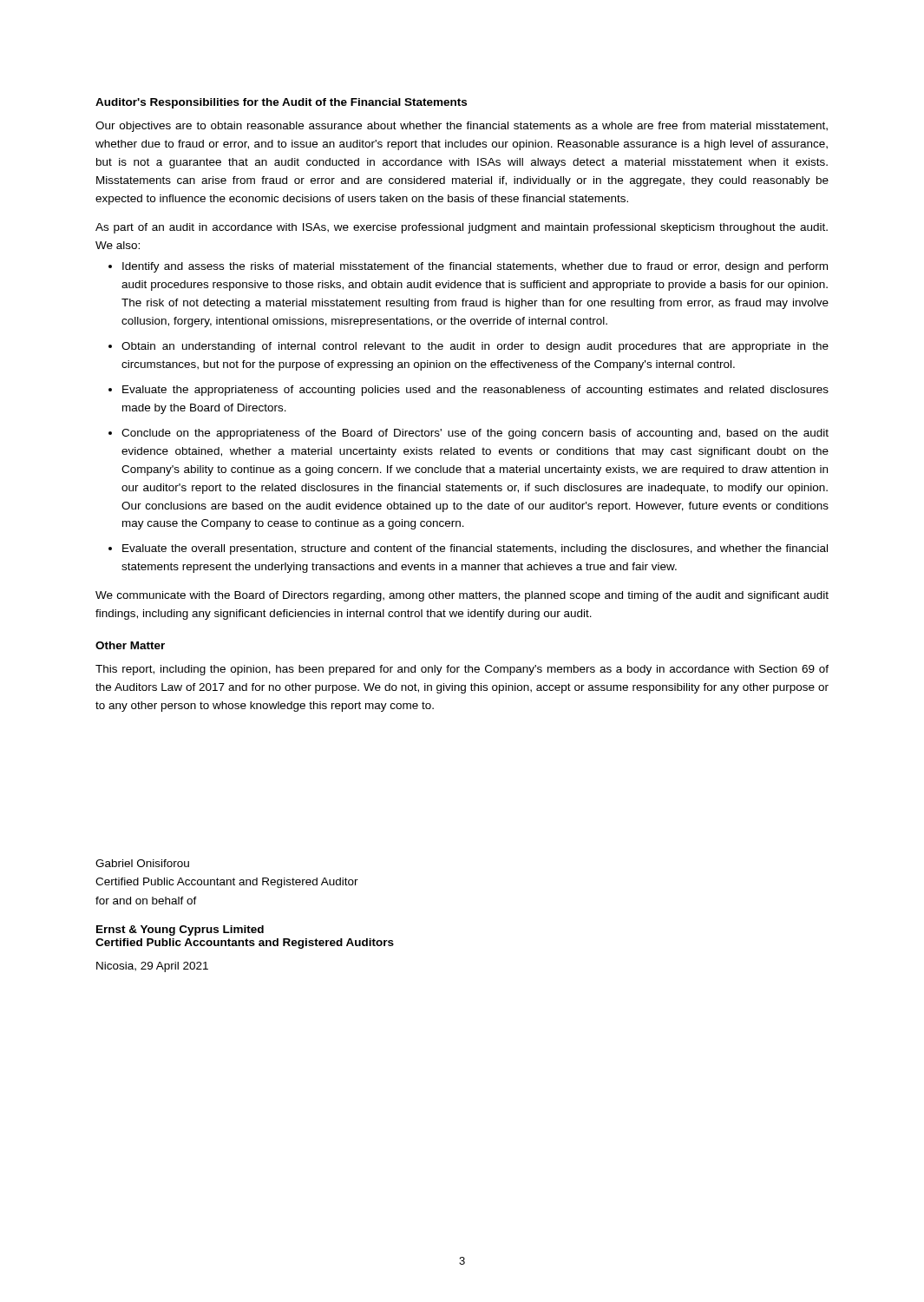Screen dimensions: 1302x924
Task: Select the list item that reads "Evaluate the overall"
Action: pyautogui.click(x=475, y=558)
